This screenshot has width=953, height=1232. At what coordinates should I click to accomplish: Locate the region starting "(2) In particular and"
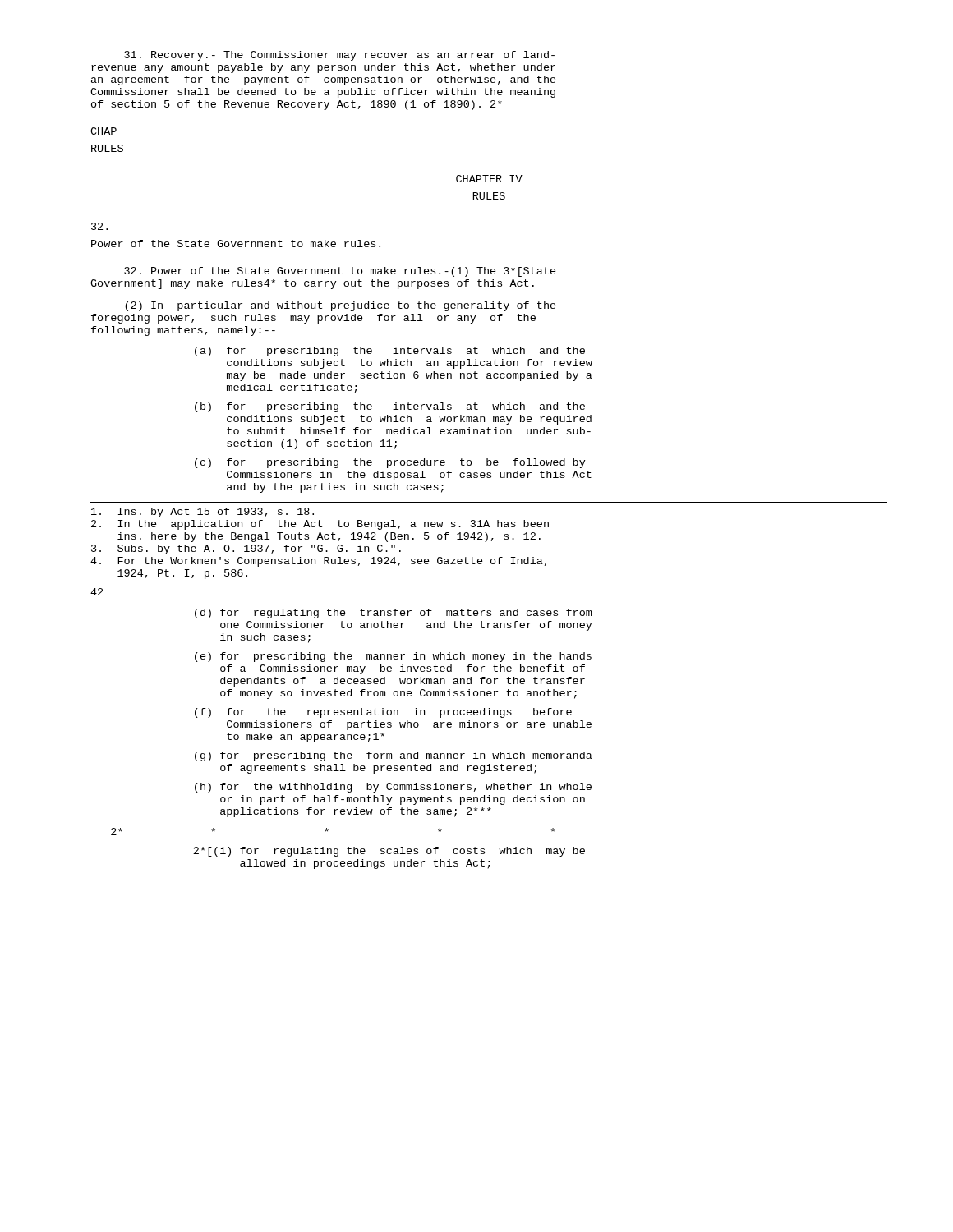coord(489,318)
